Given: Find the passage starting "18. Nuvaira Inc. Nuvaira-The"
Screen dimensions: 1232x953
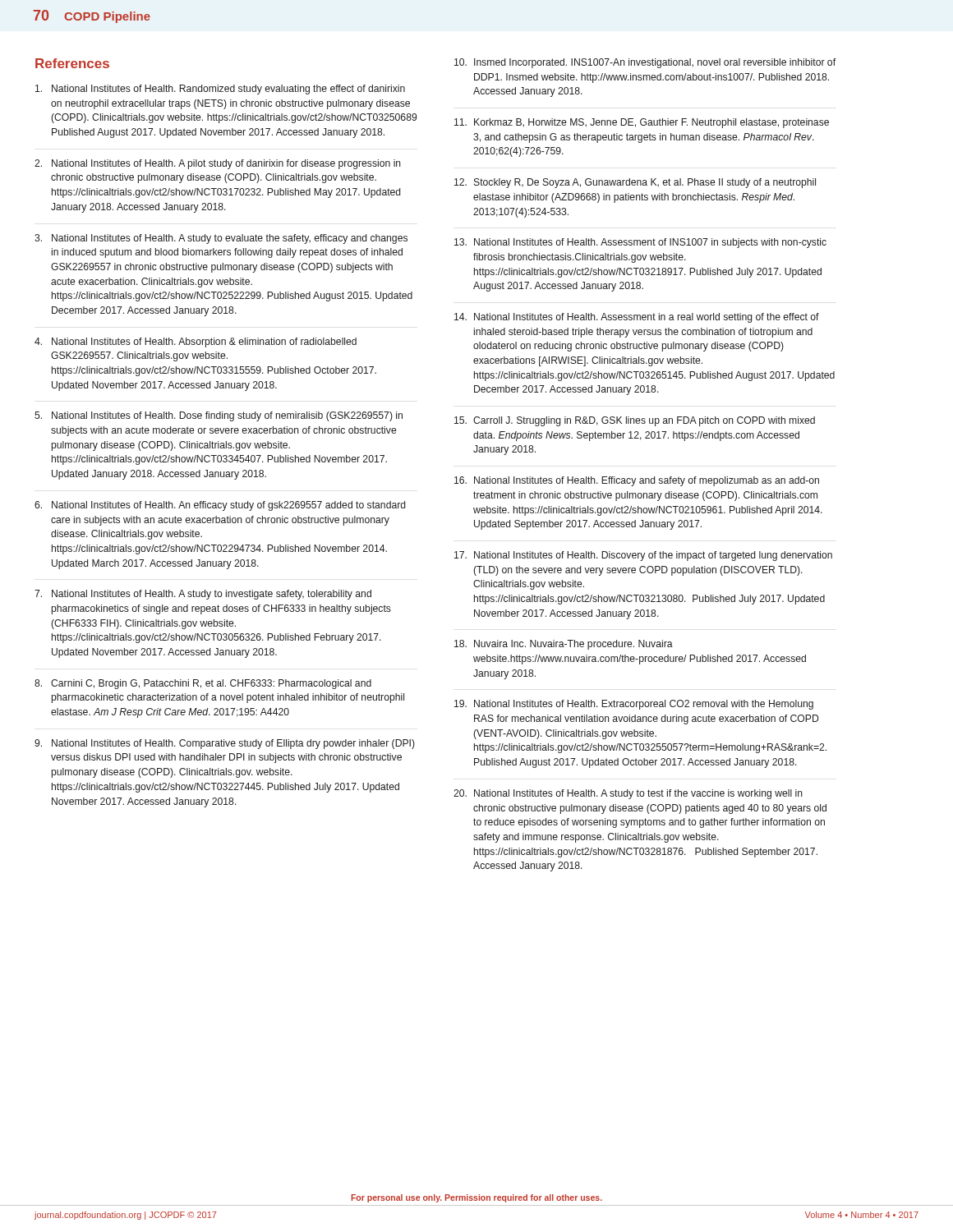Looking at the screenshot, I should click(645, 659).
